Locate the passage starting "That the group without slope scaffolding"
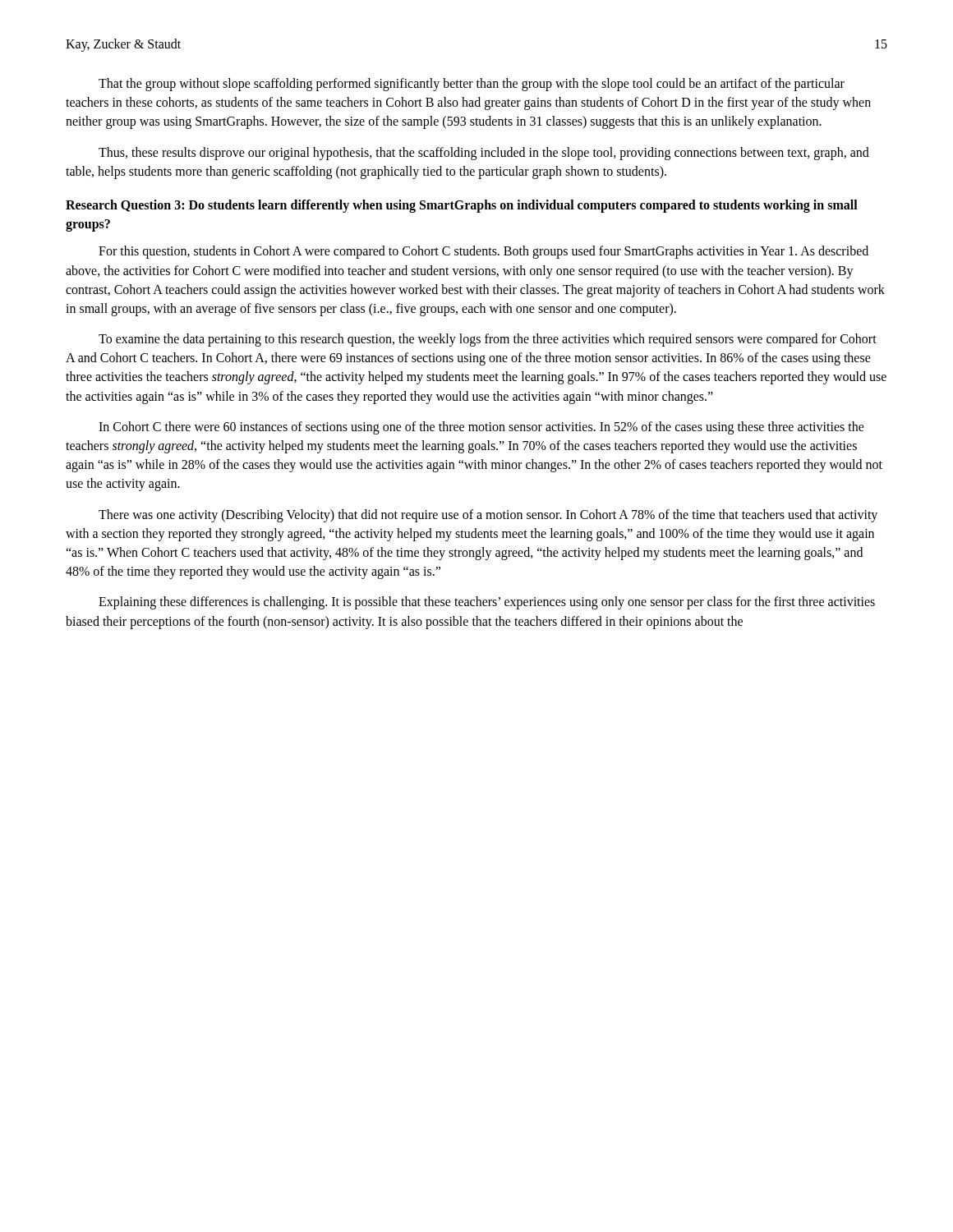This screenshot has width=953, height=1232. coord(476,103)
